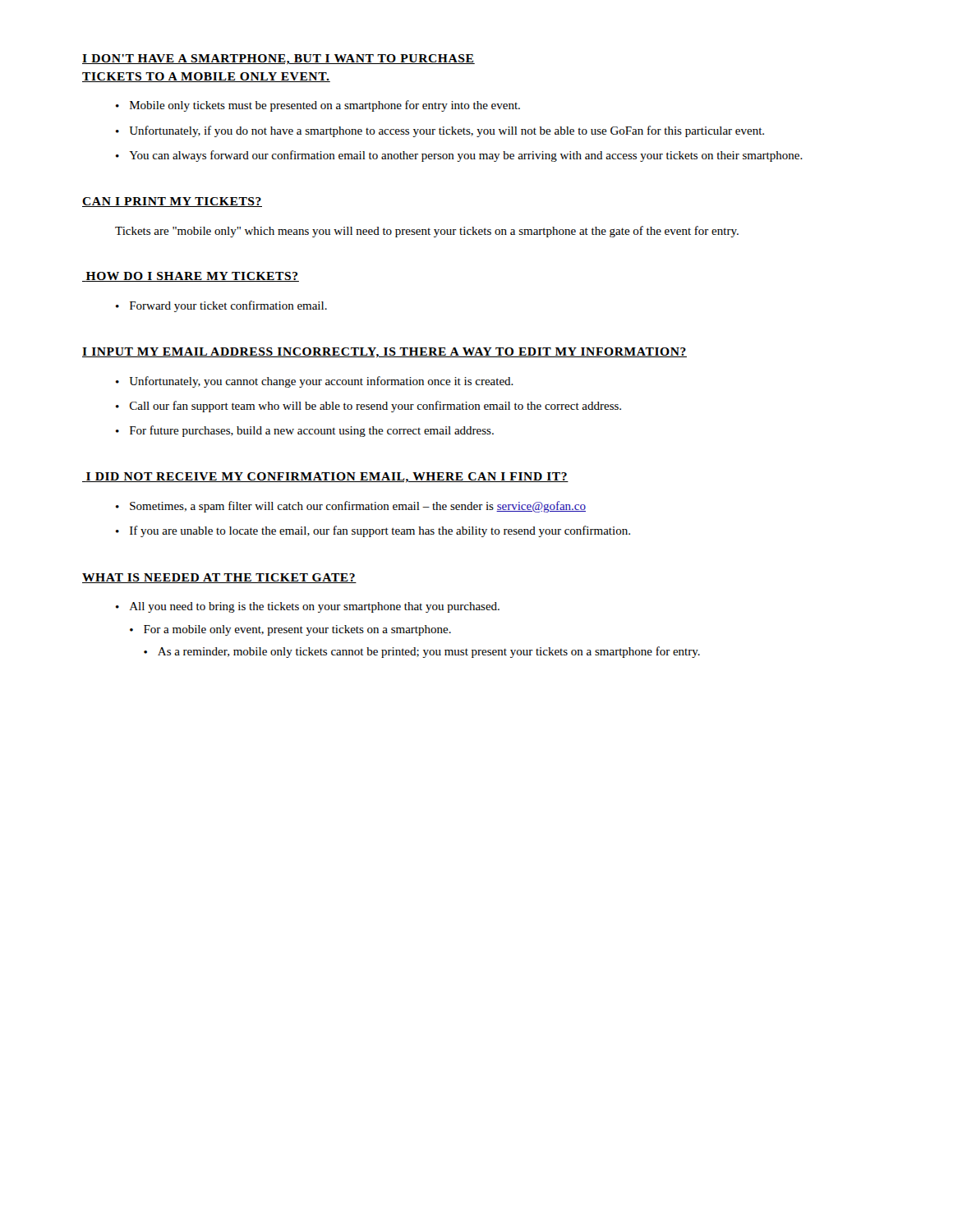Click on the section header with the text "WHAT IS NEEDED AT THE TICKET GATE?"
Screen dimensions: 1232x953
coord(219,577)
